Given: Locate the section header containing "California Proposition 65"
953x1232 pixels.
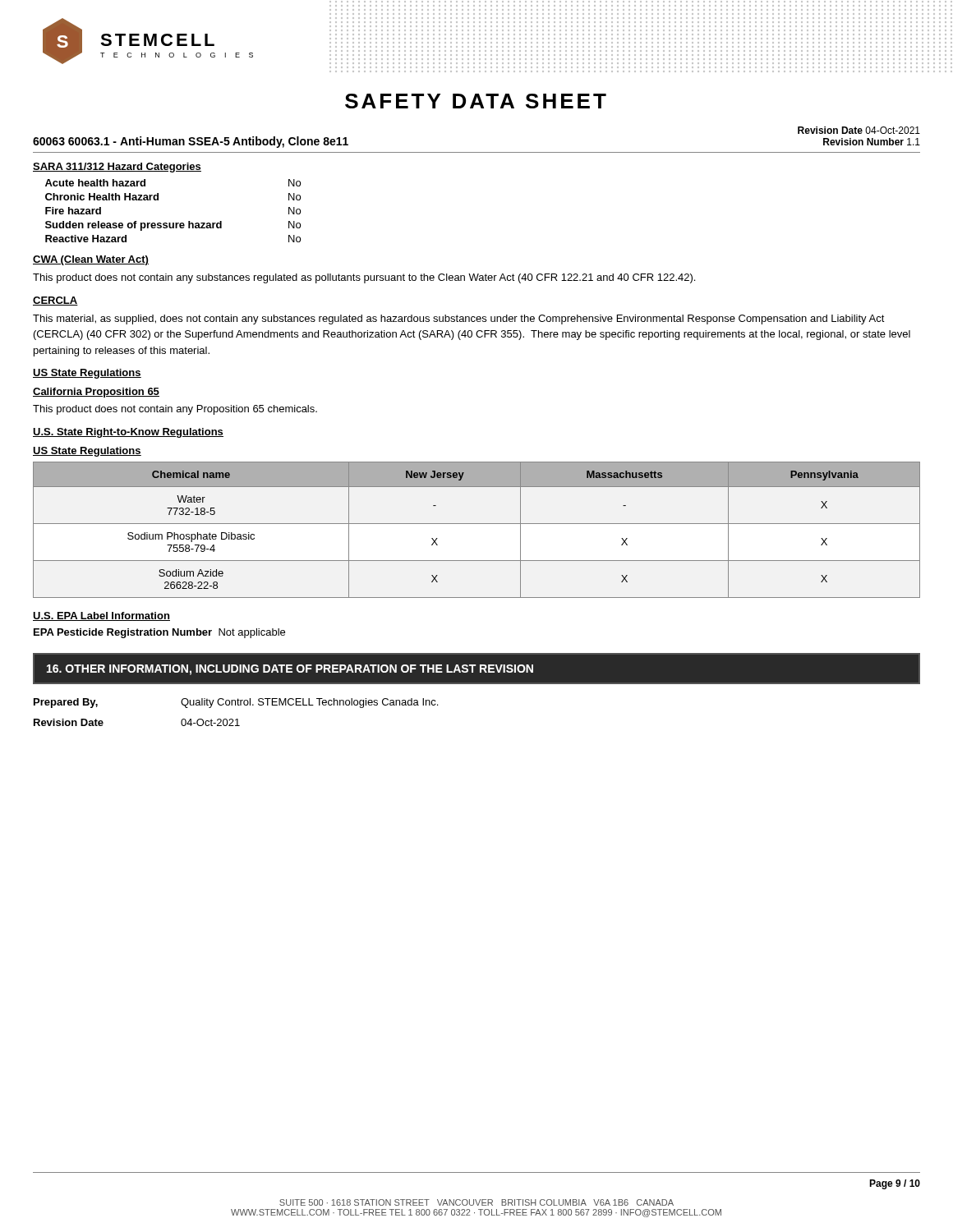Looking at the screenshot, I should pyautogui.click(x=96, y=391).
